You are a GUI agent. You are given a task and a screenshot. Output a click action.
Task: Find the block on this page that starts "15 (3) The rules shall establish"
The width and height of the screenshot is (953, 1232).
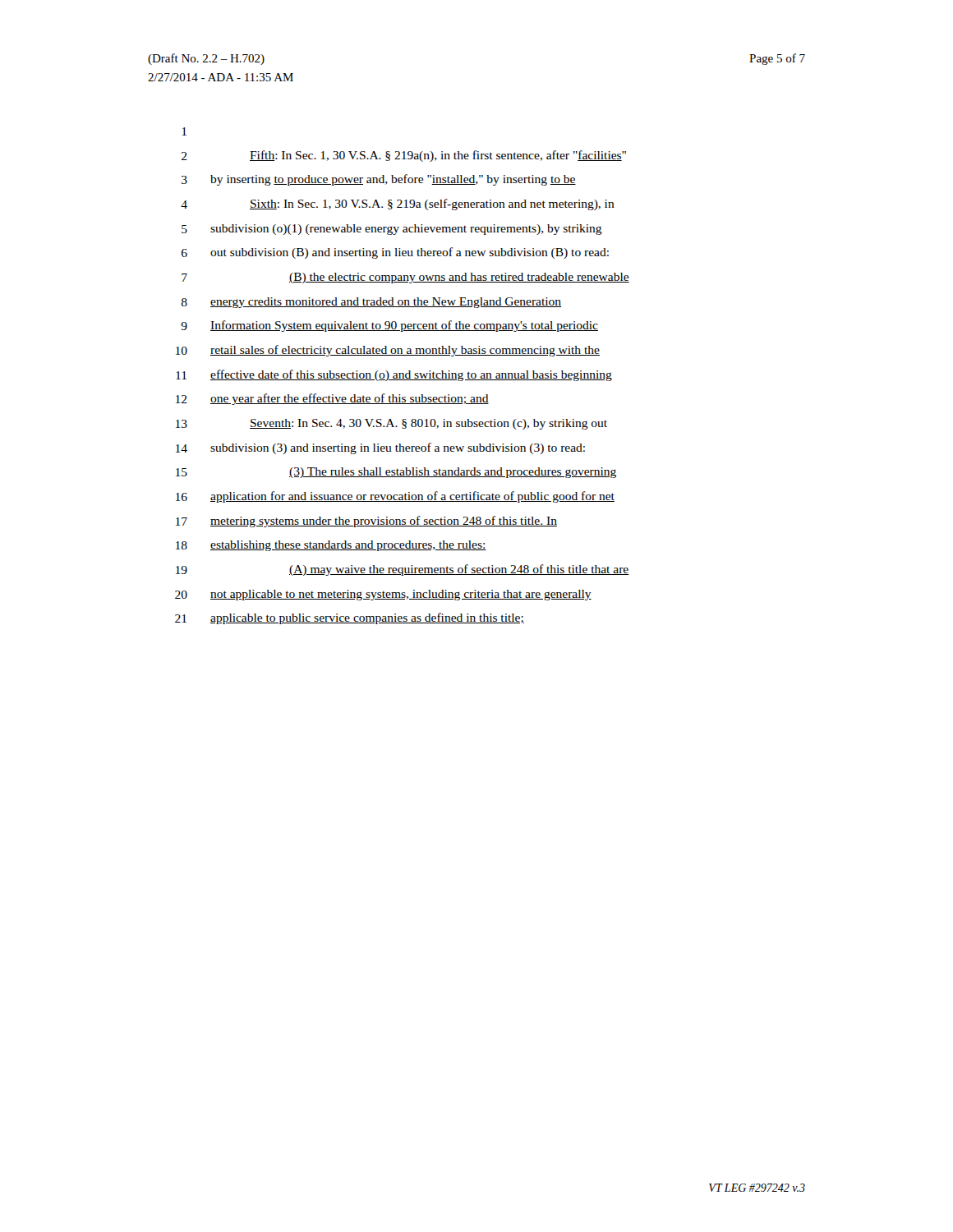point(476,472)
